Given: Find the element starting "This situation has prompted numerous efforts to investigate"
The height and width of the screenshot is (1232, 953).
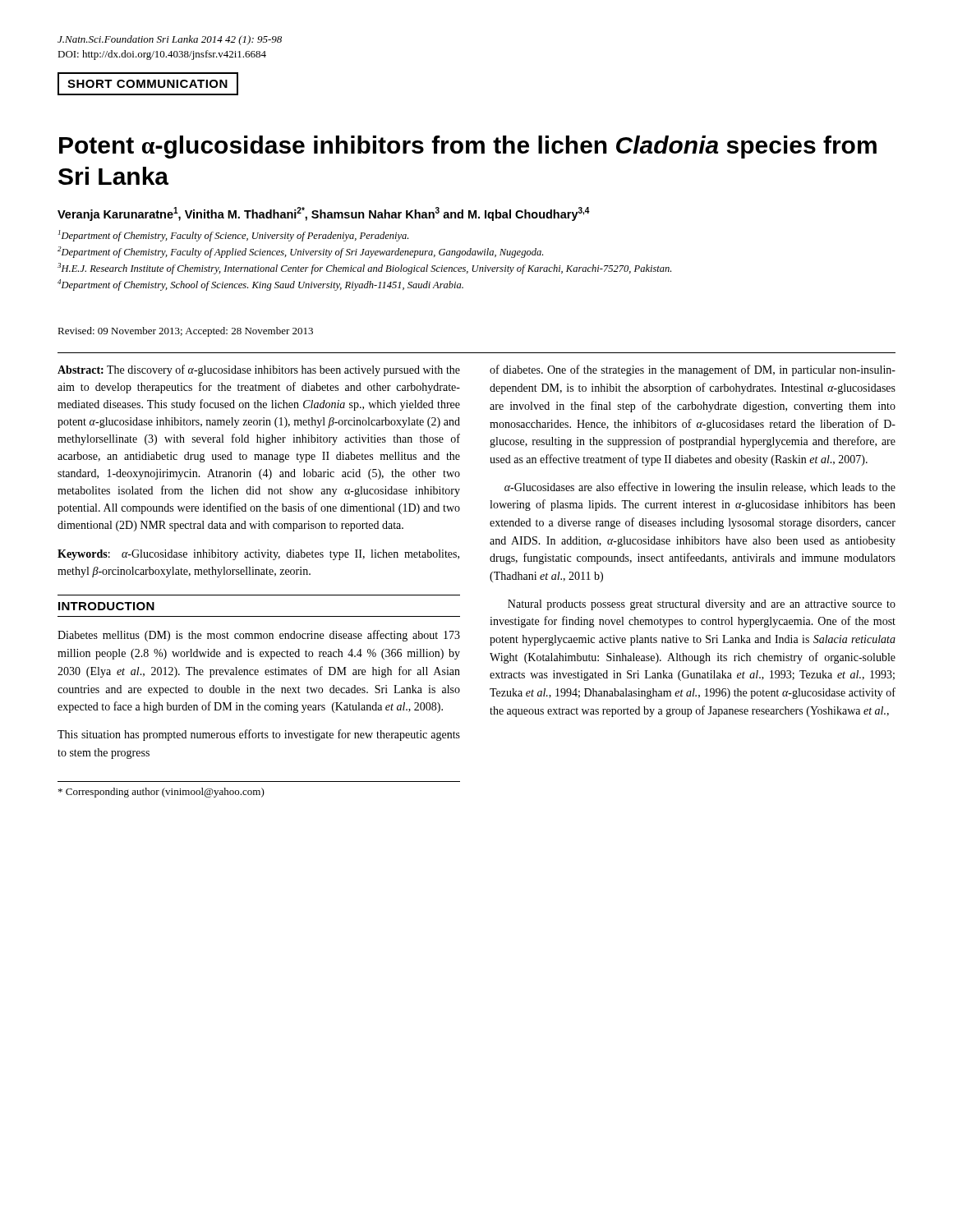Looking at the screenshot, I should [259, 744].
